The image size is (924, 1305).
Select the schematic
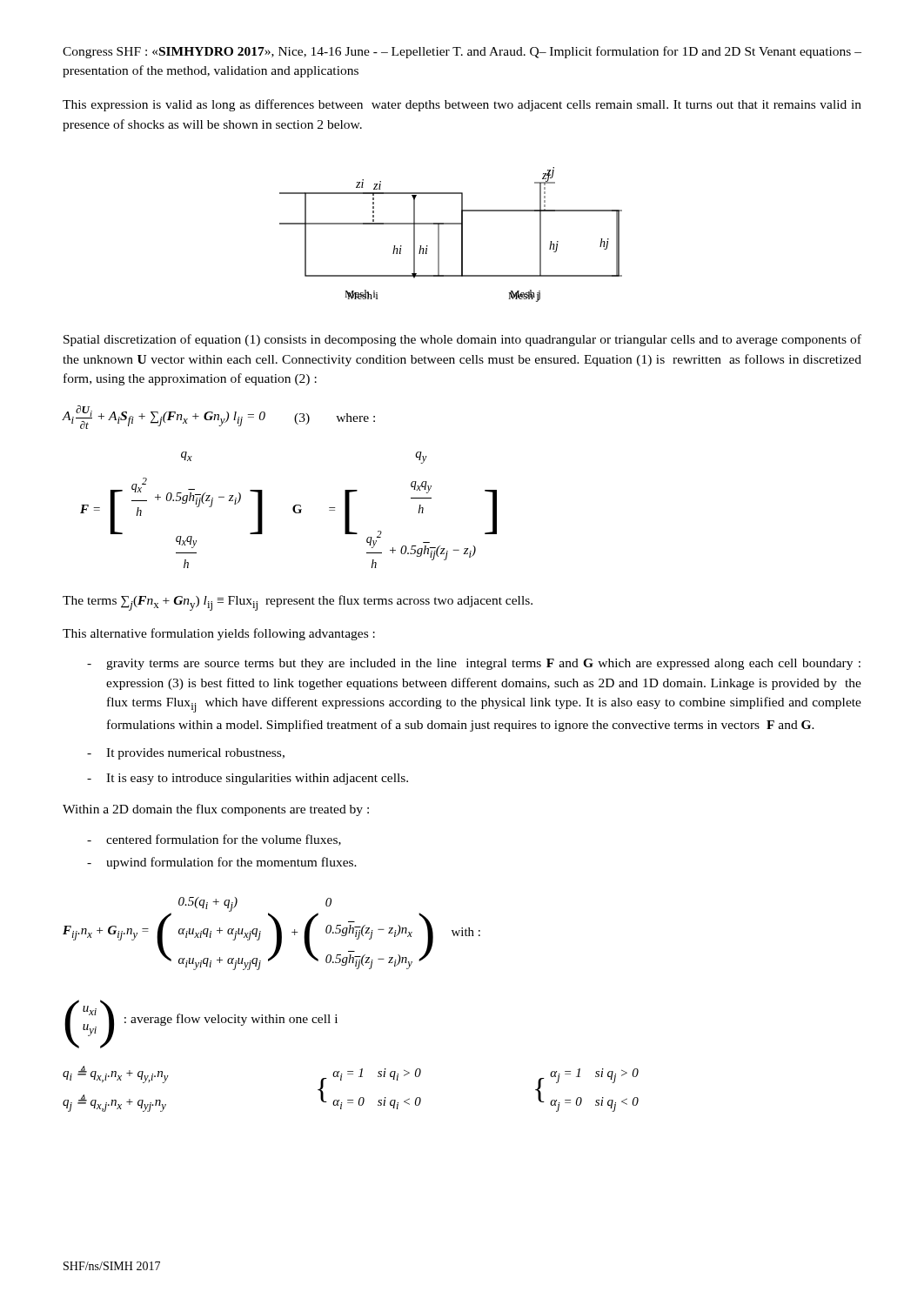[x=462, y=232]
